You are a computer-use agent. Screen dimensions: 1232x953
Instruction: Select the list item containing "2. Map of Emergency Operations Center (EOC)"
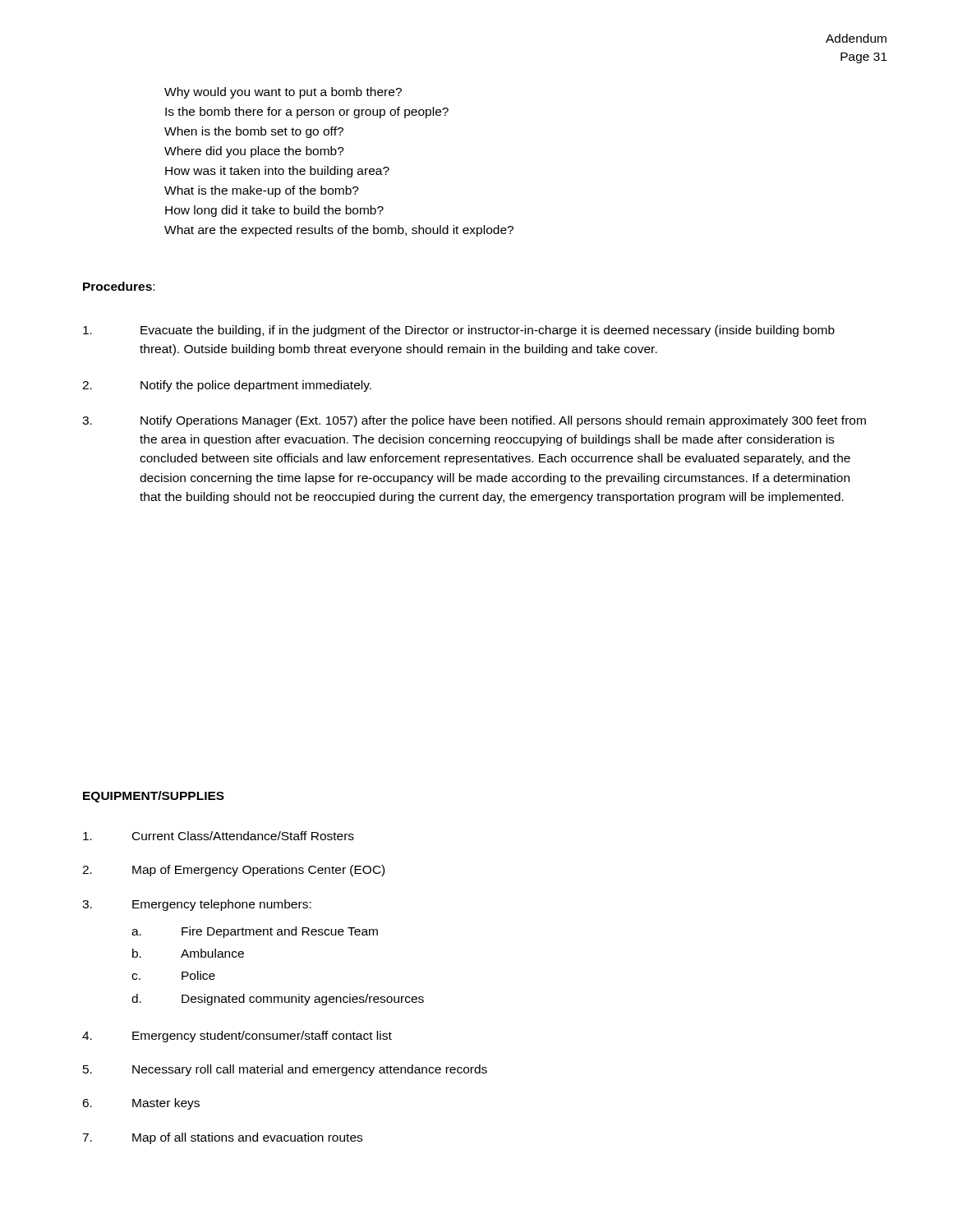233,871
